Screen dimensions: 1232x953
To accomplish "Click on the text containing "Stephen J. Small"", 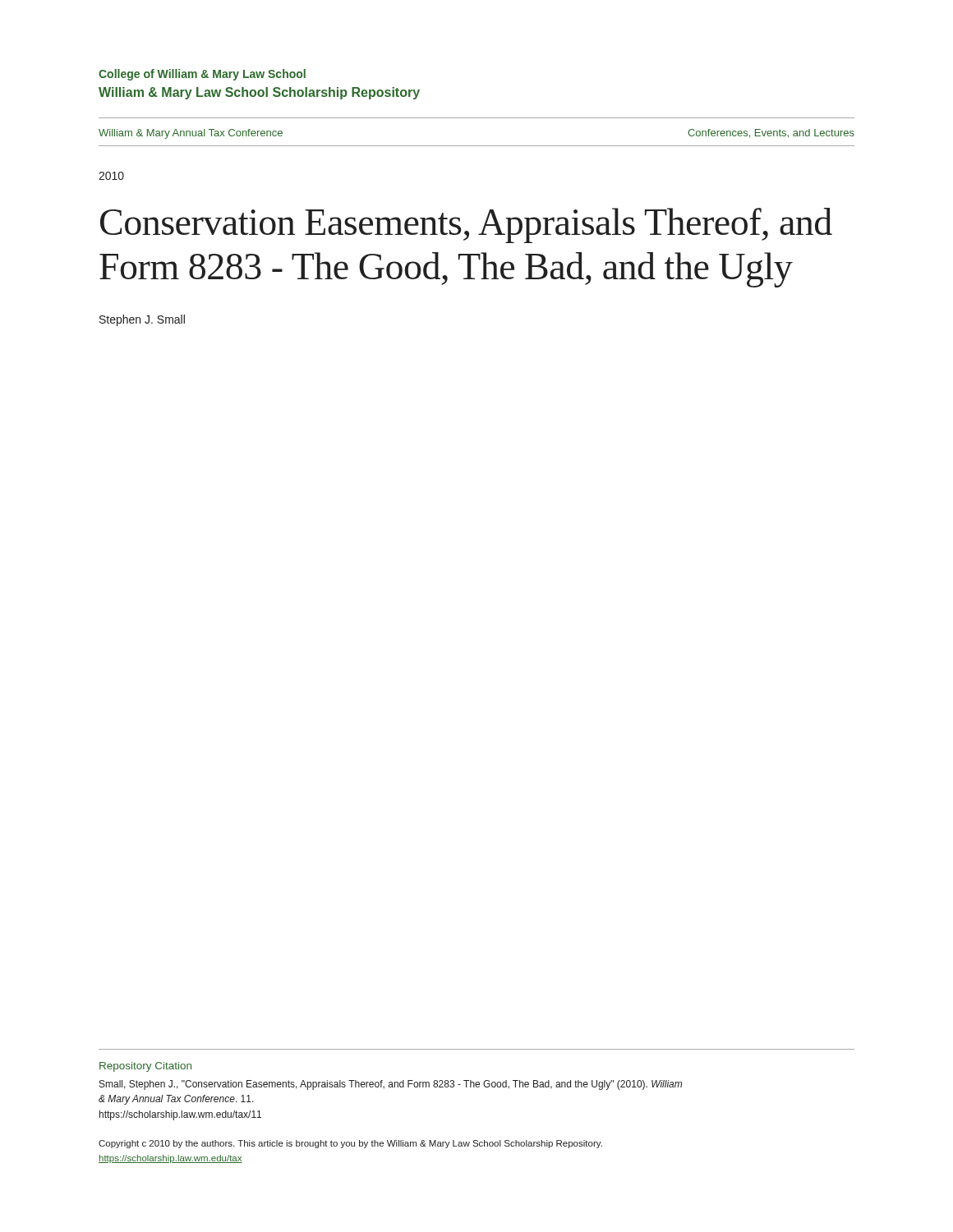I will tap(142, 319).
